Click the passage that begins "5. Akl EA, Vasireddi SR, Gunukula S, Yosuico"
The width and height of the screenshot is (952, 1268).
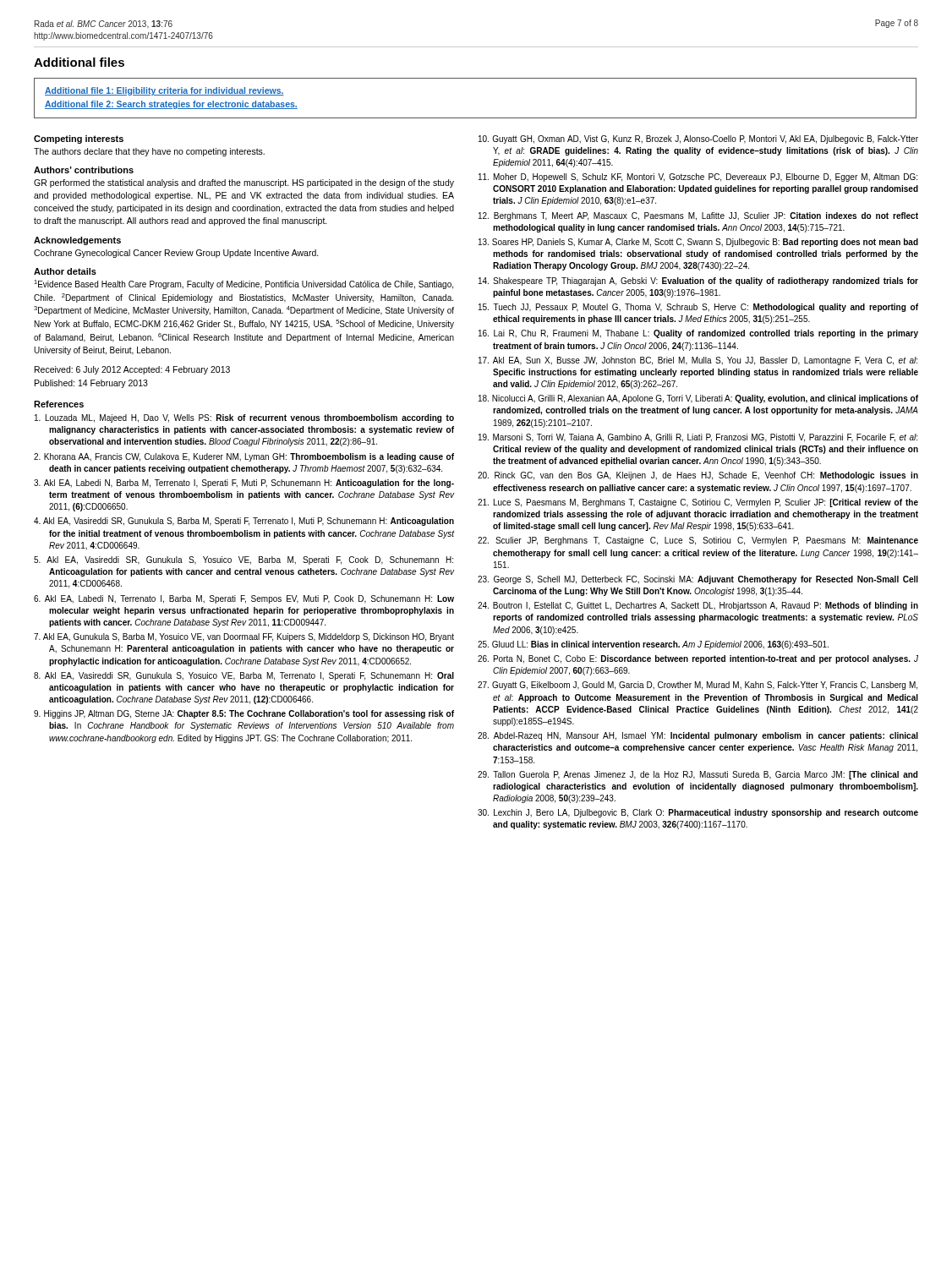[244, 572]
